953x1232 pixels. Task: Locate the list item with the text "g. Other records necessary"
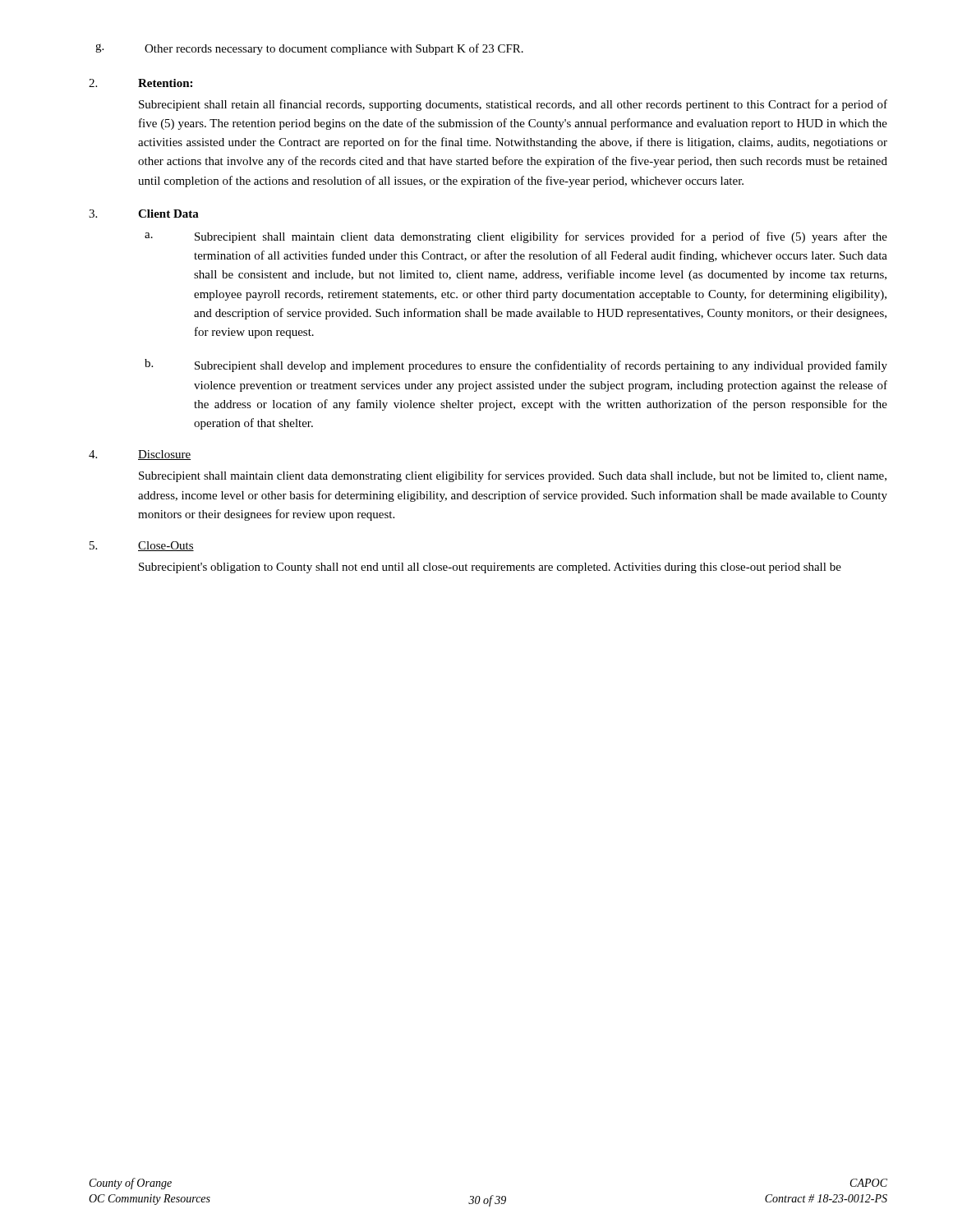488,49
